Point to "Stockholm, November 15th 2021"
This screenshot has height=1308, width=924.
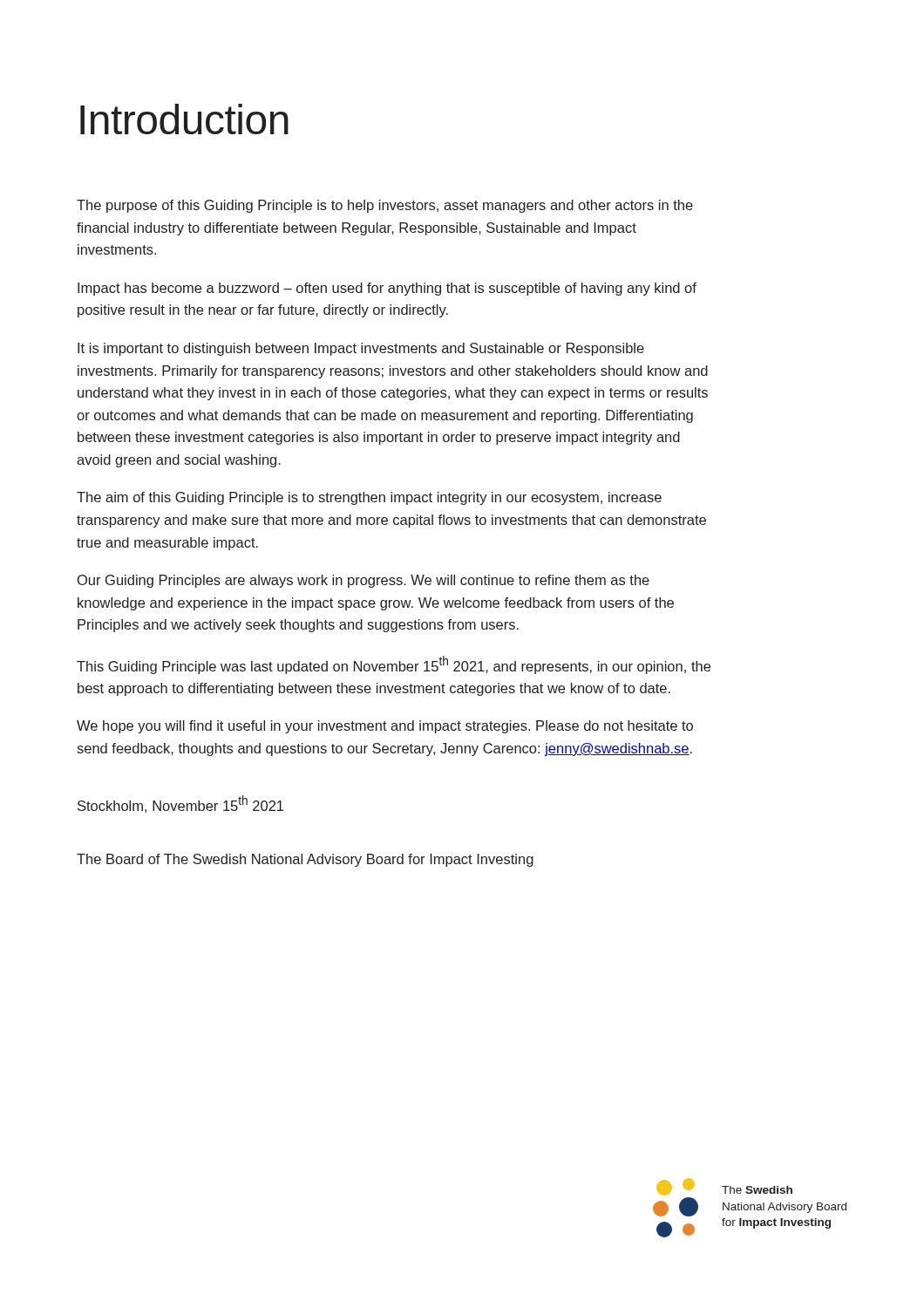180,803
